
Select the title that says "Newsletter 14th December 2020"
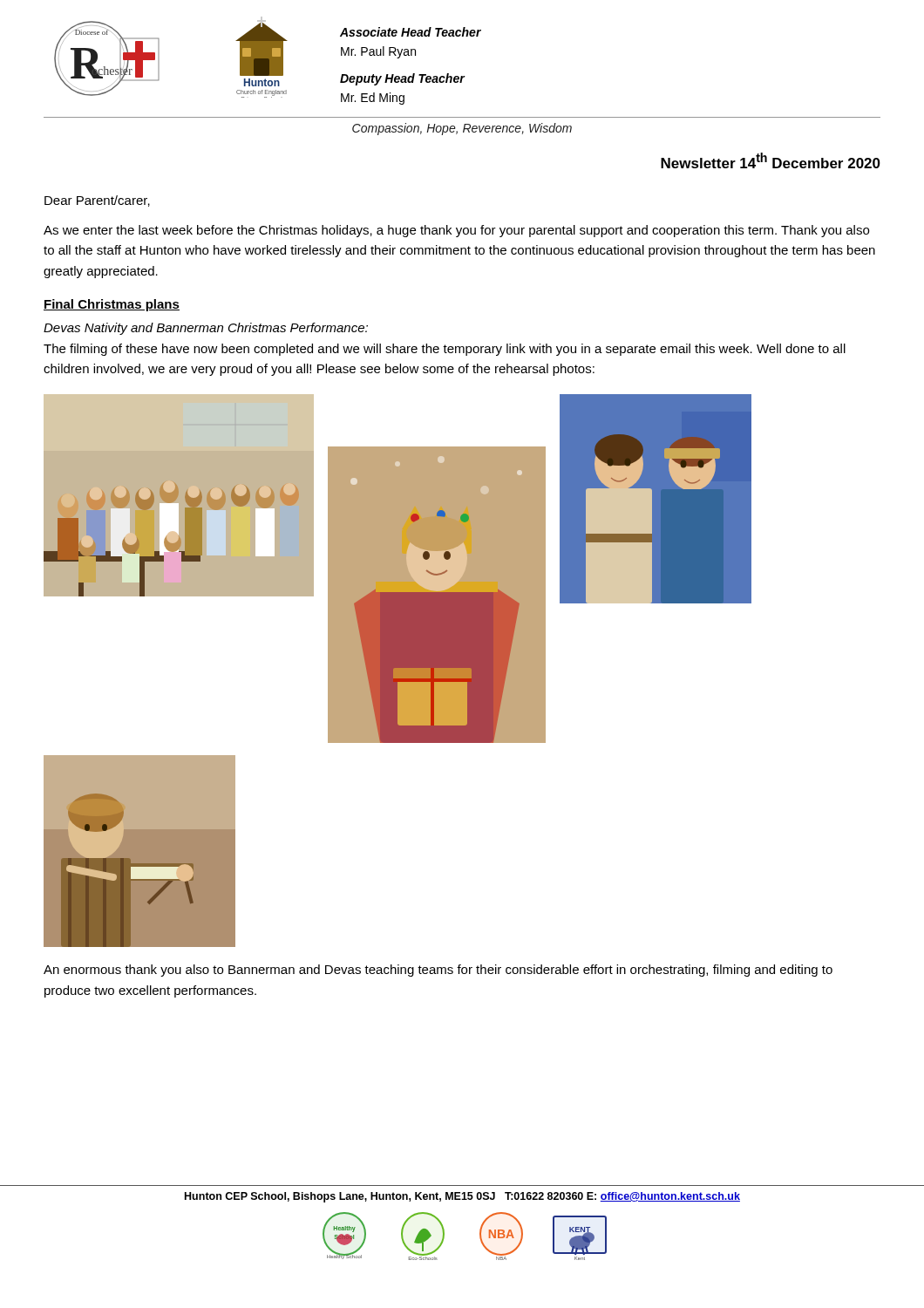[x=770, y=161]
